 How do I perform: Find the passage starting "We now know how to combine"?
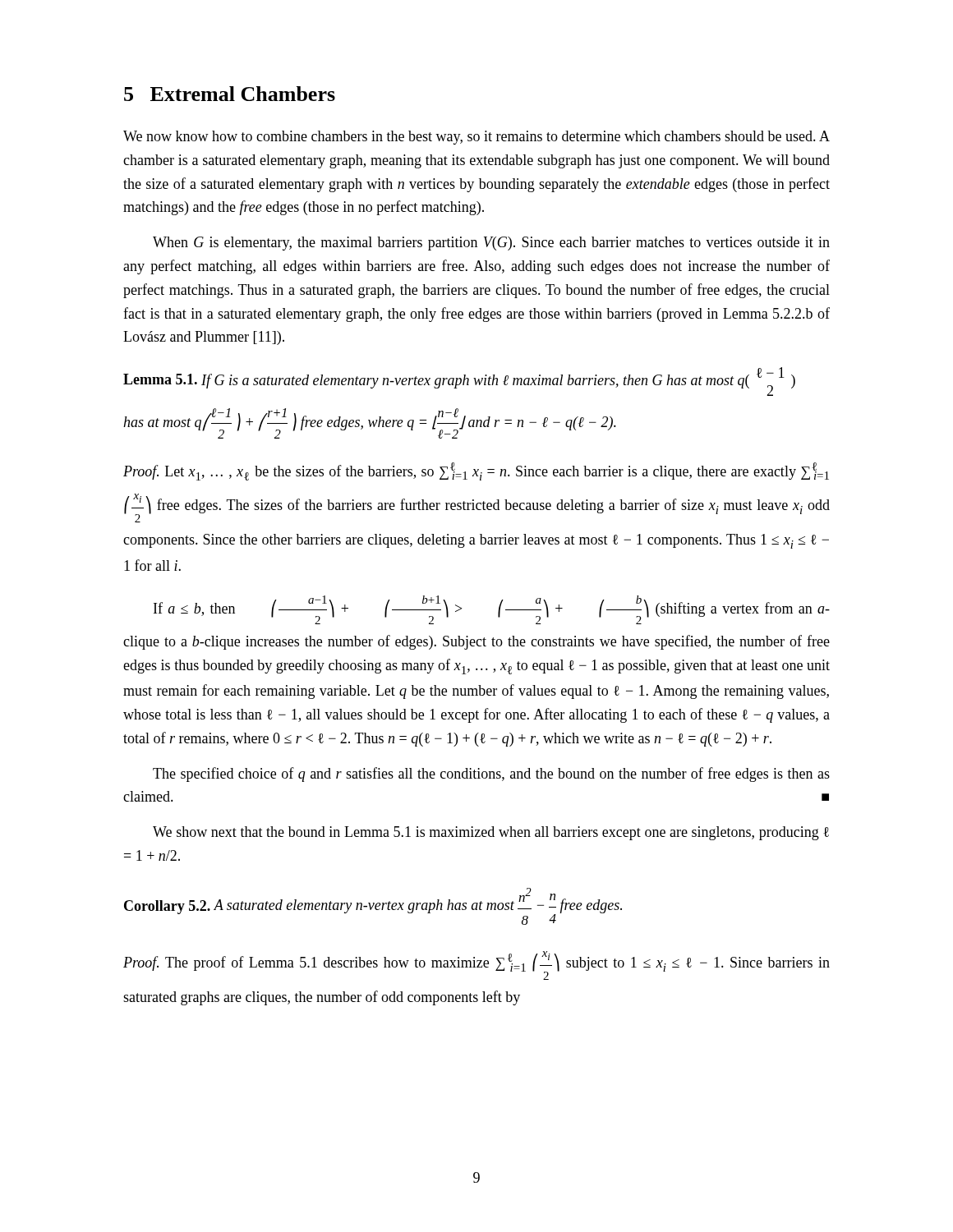[476, 172]
